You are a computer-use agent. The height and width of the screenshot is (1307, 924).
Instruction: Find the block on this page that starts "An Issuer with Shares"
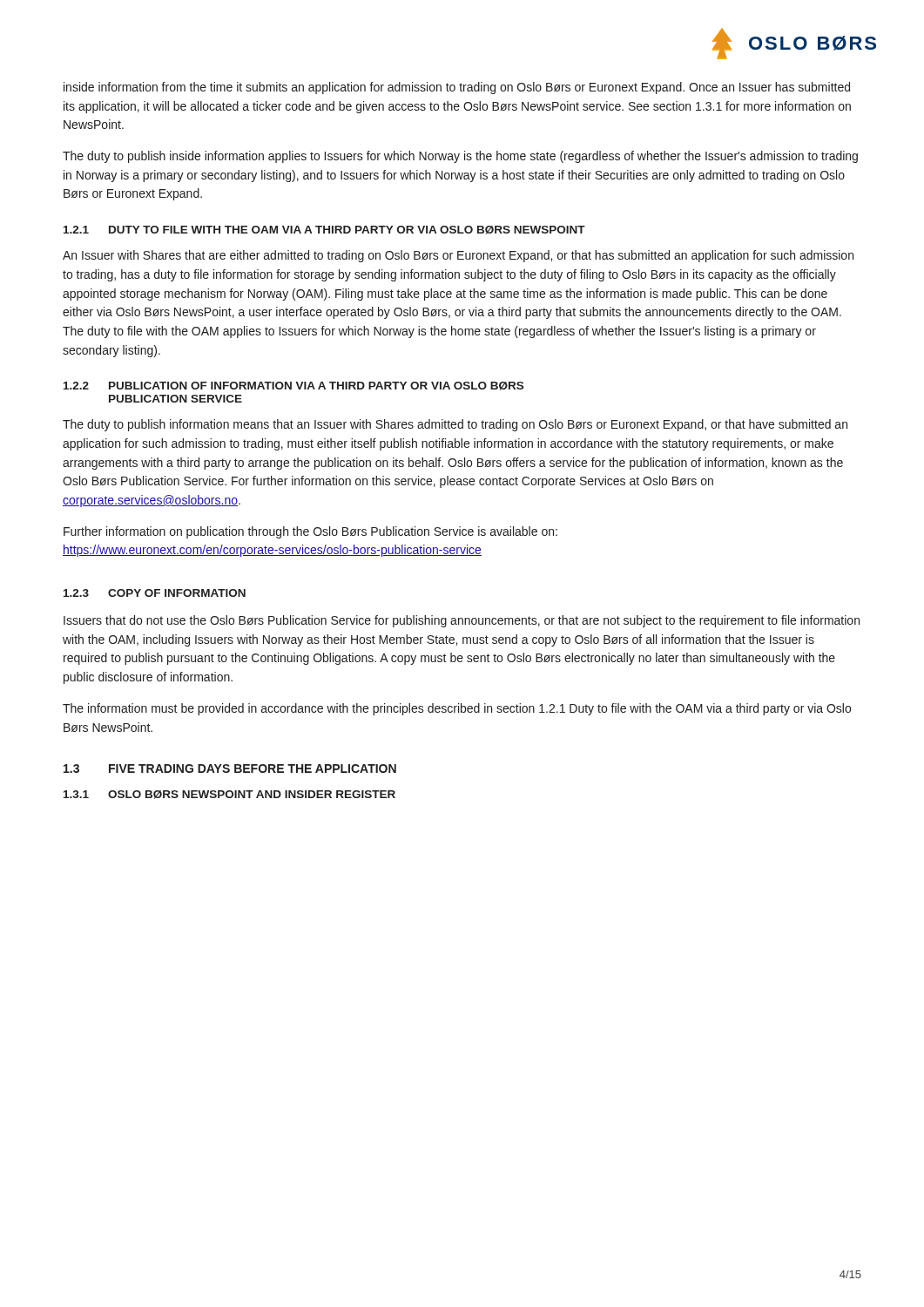462,303
